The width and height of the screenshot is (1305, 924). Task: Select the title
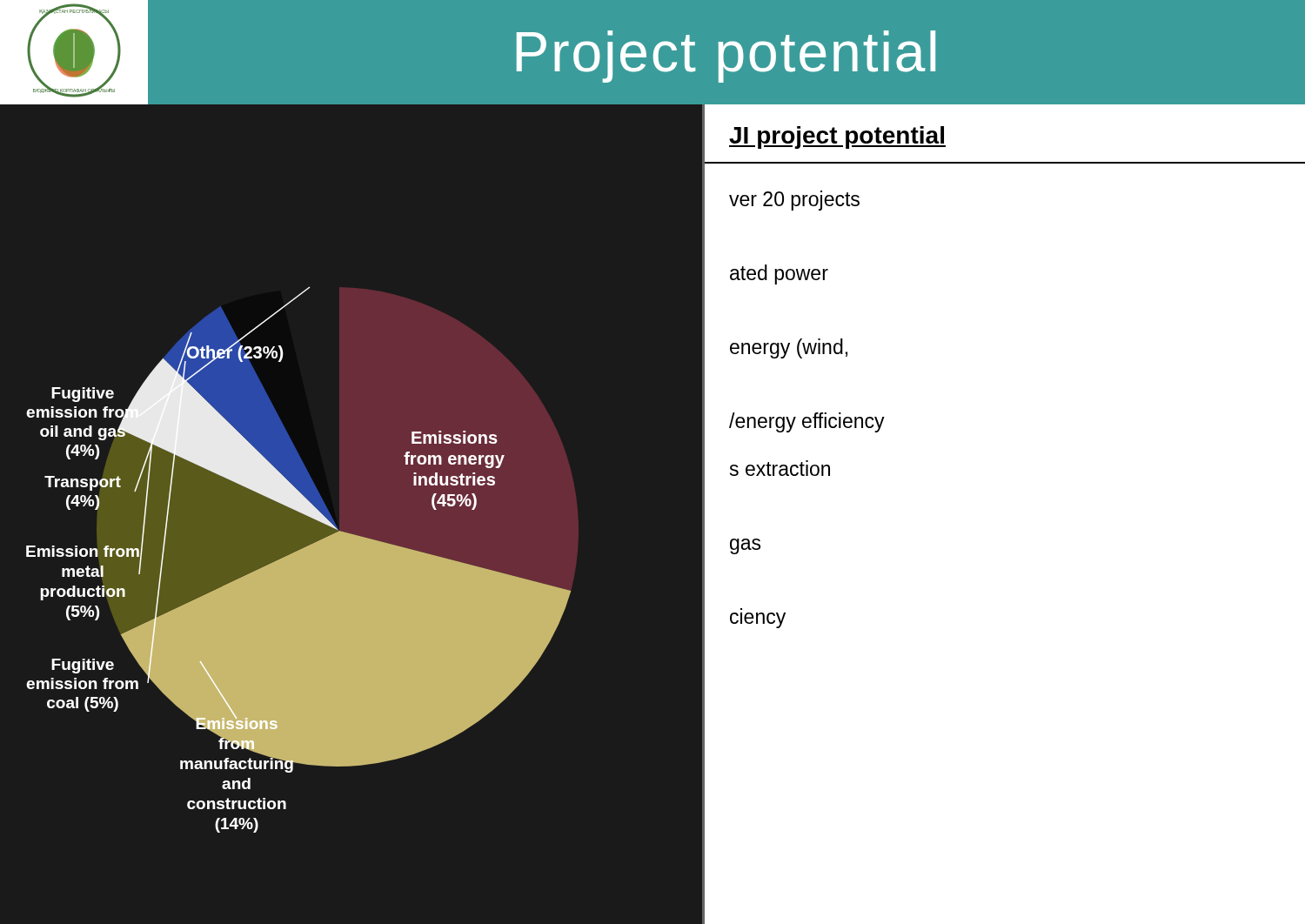click(726, 52)
